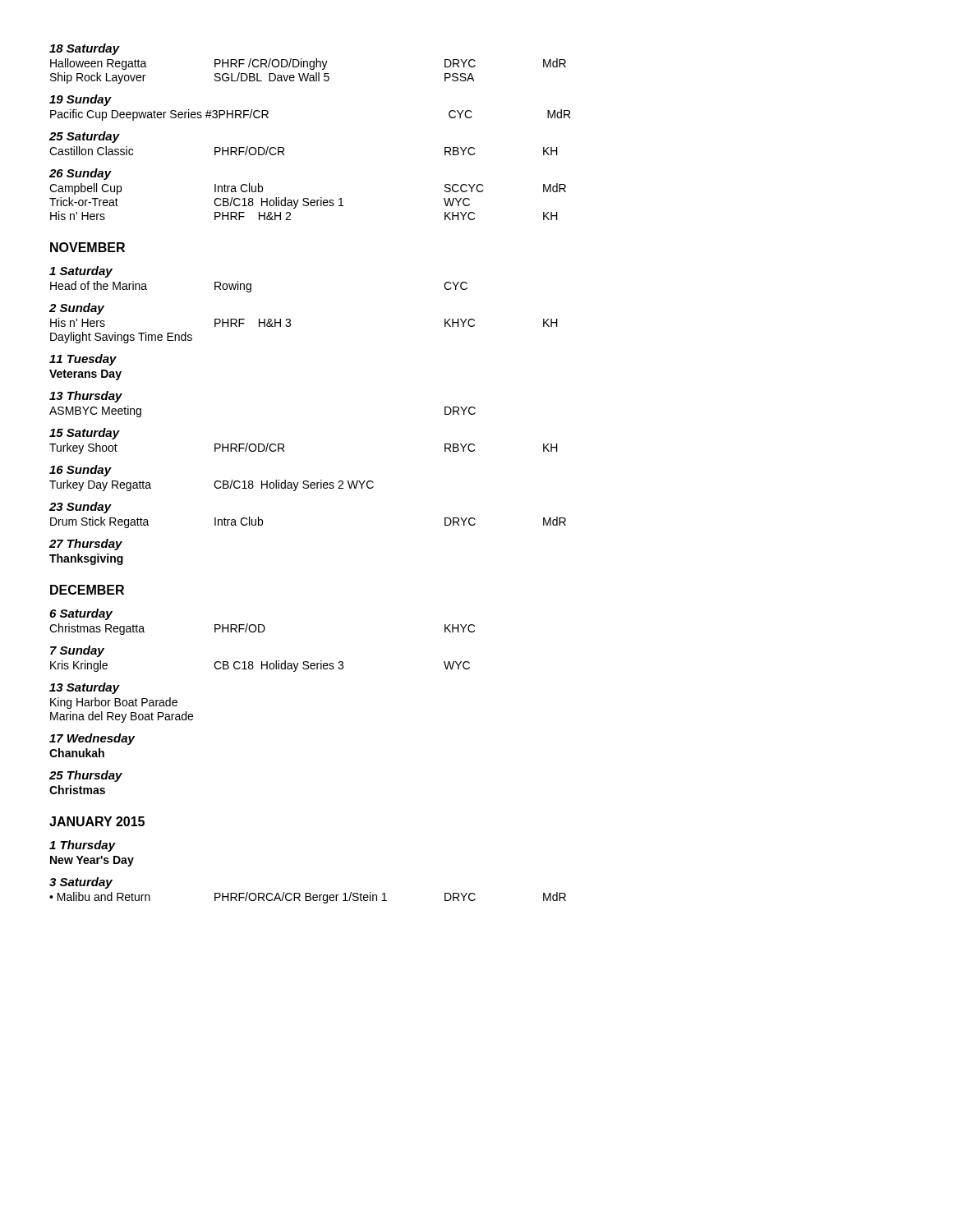Point to the passage starting "Trick-or-Treat CB/C18 Holiday Series"
The width and height of the screenshot is (953, 1232).
[x=296, y=202]
